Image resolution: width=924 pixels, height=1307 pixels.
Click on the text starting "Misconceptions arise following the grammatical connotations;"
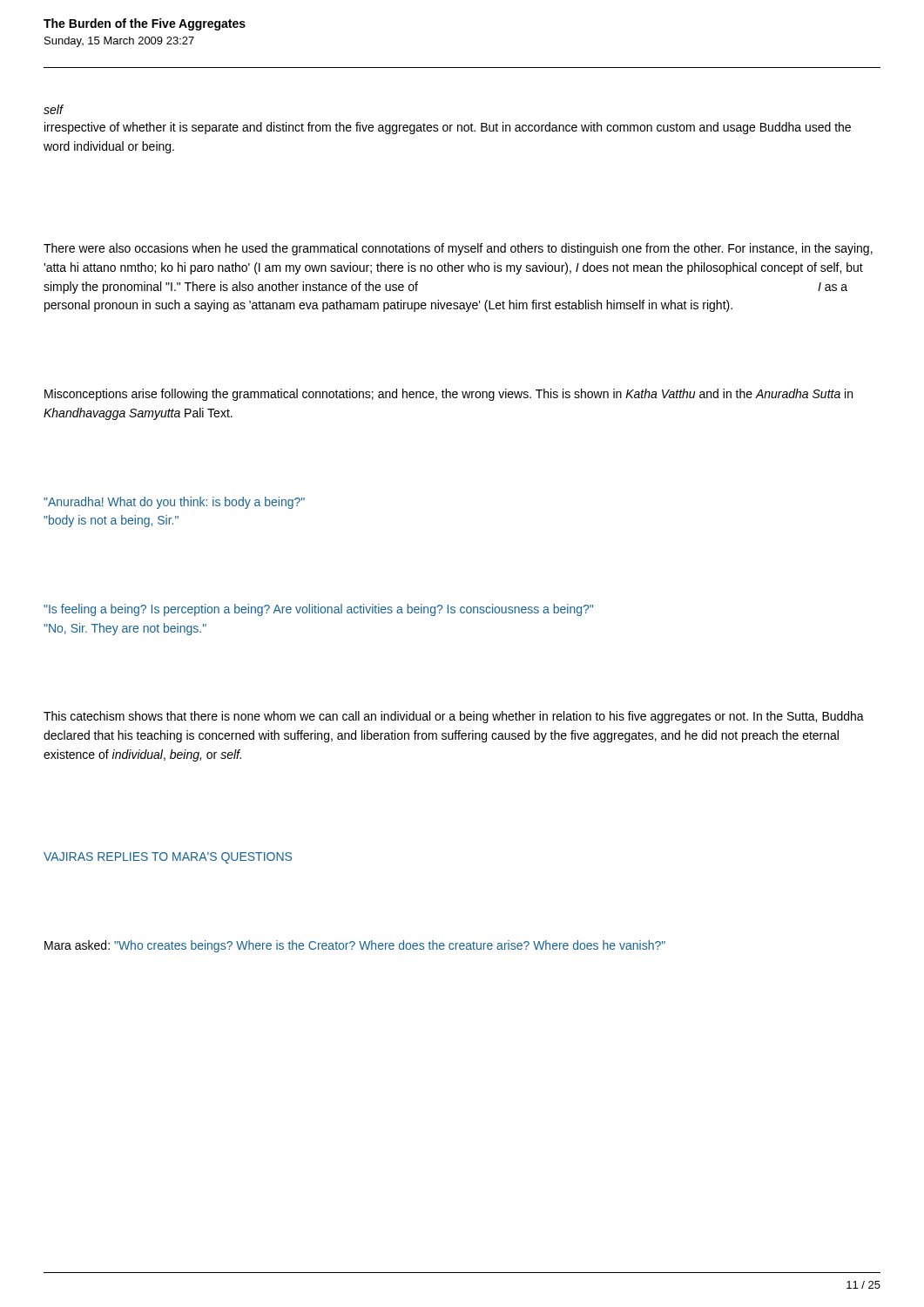point(462,404)
